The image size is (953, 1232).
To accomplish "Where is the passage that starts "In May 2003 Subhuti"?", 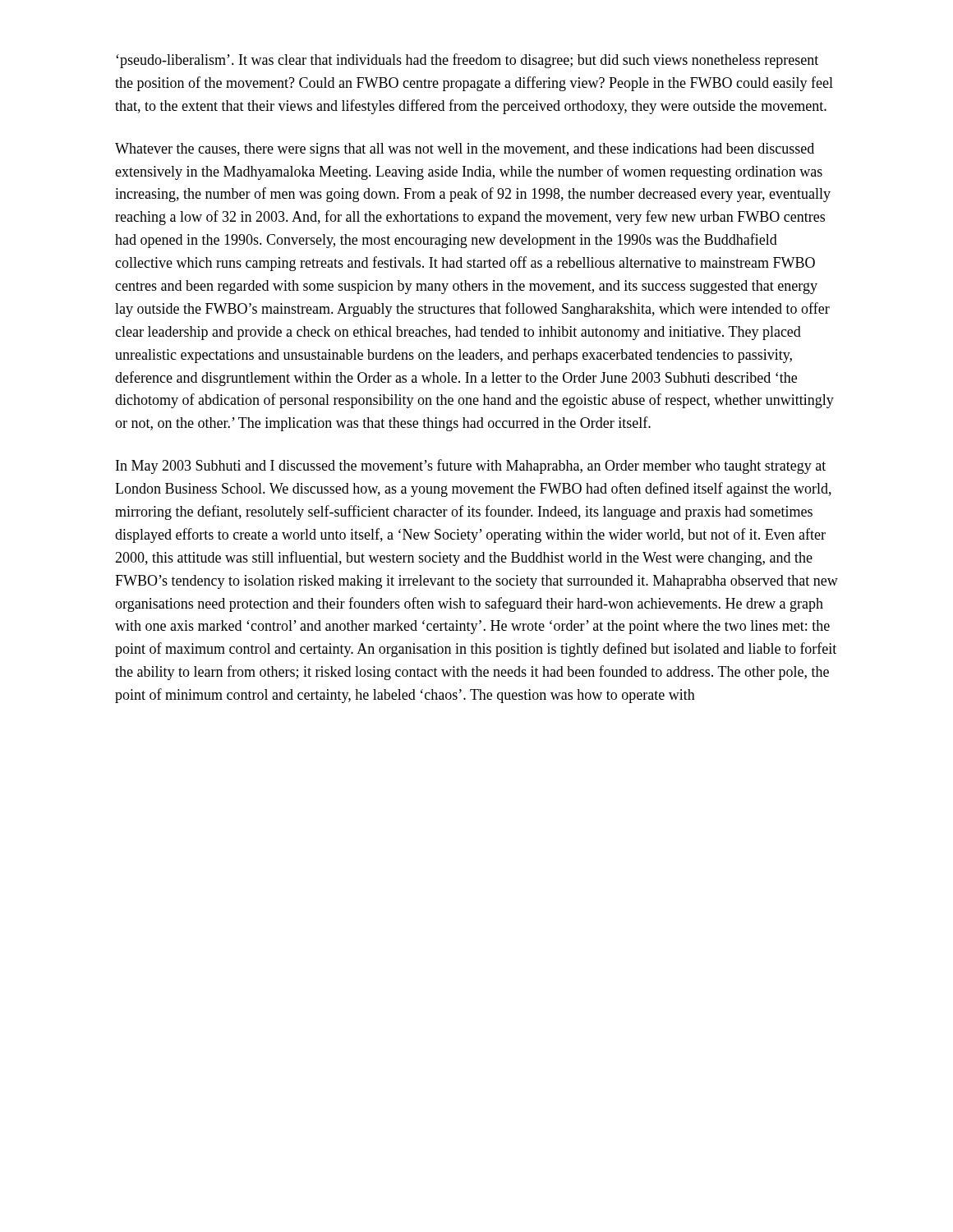I will (476, 580).
